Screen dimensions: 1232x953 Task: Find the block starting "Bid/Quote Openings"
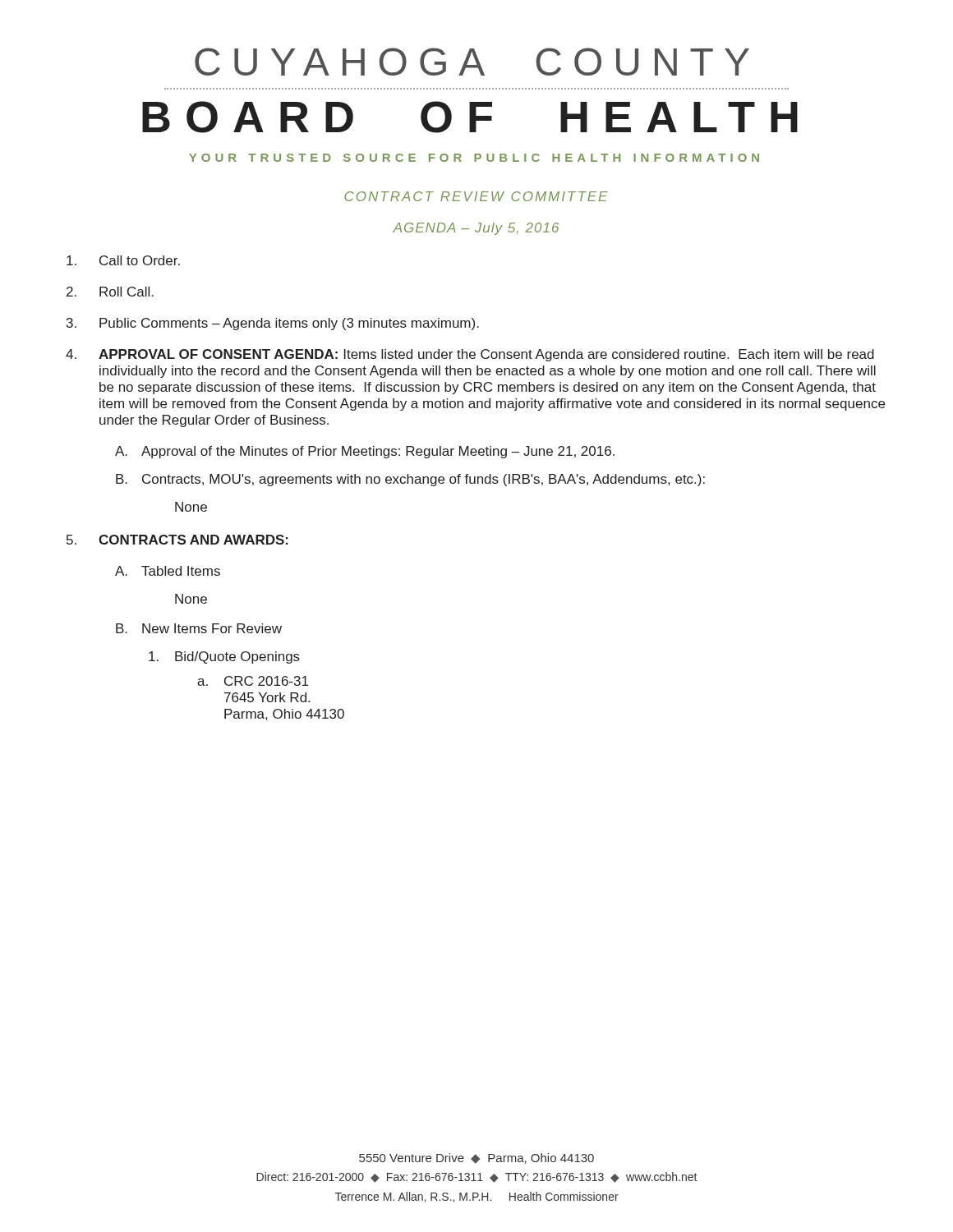coord(224,657)
